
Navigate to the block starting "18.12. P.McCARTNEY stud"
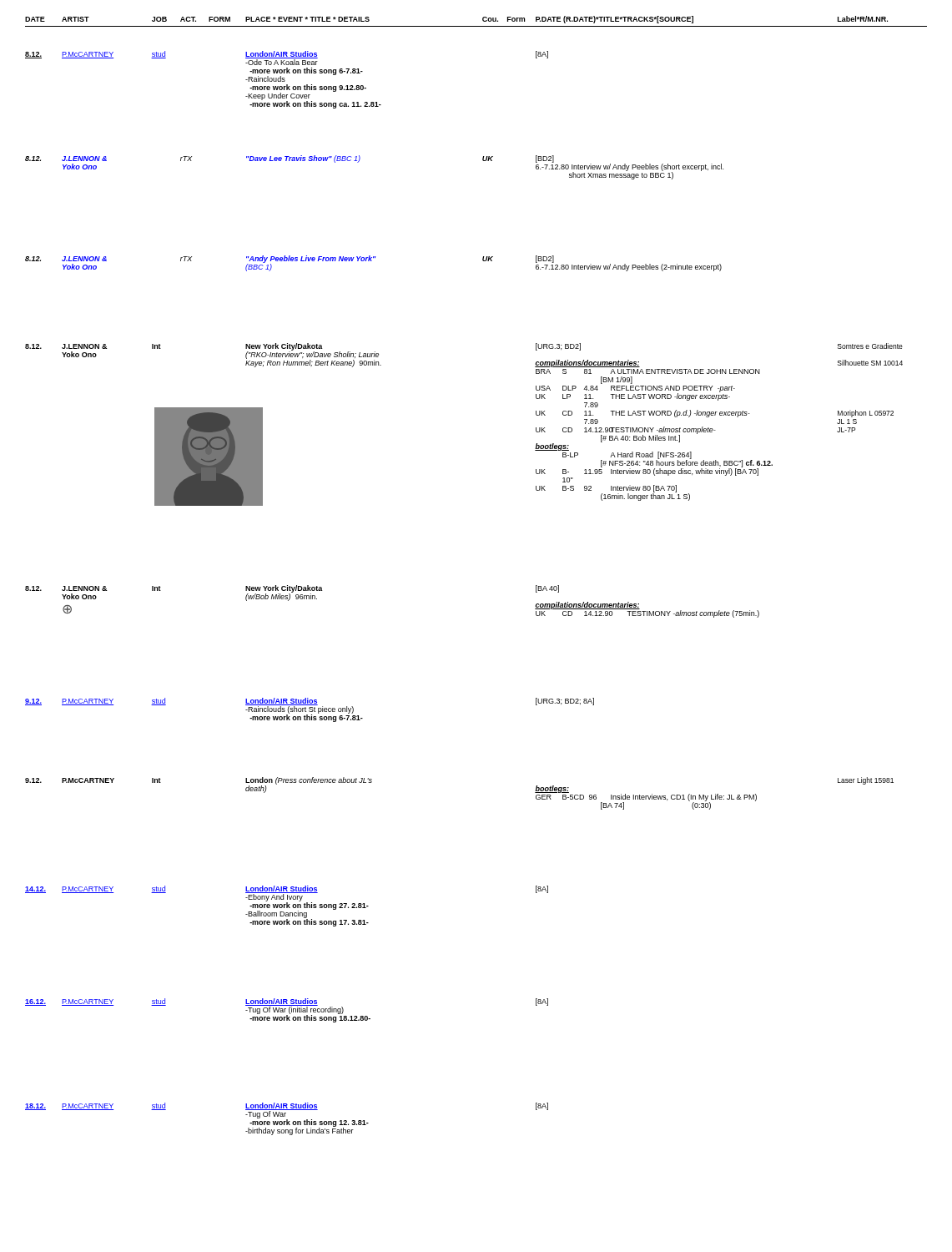(x=287, y=1119)
